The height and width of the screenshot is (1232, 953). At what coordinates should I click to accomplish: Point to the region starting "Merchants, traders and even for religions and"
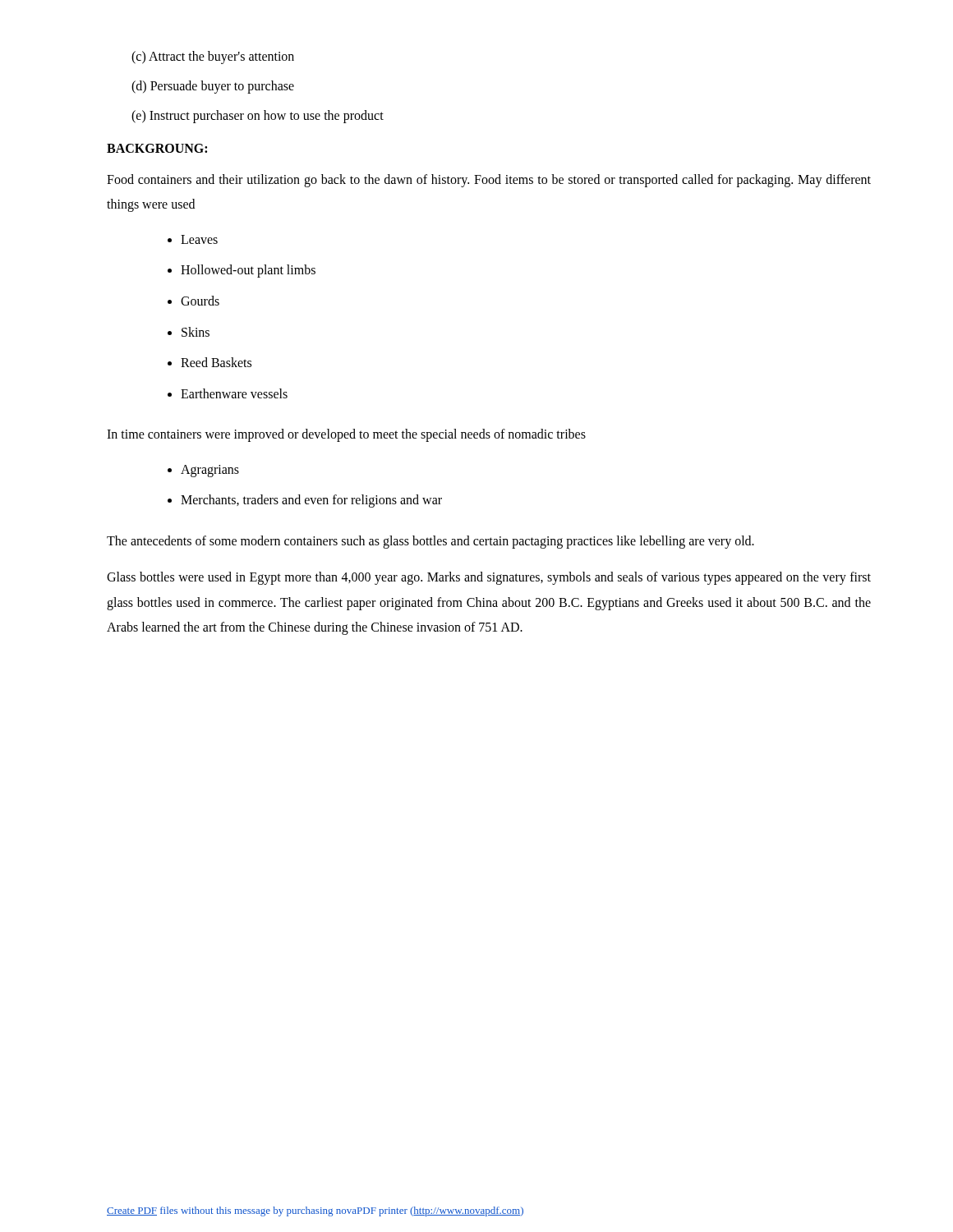click(311, 500)
